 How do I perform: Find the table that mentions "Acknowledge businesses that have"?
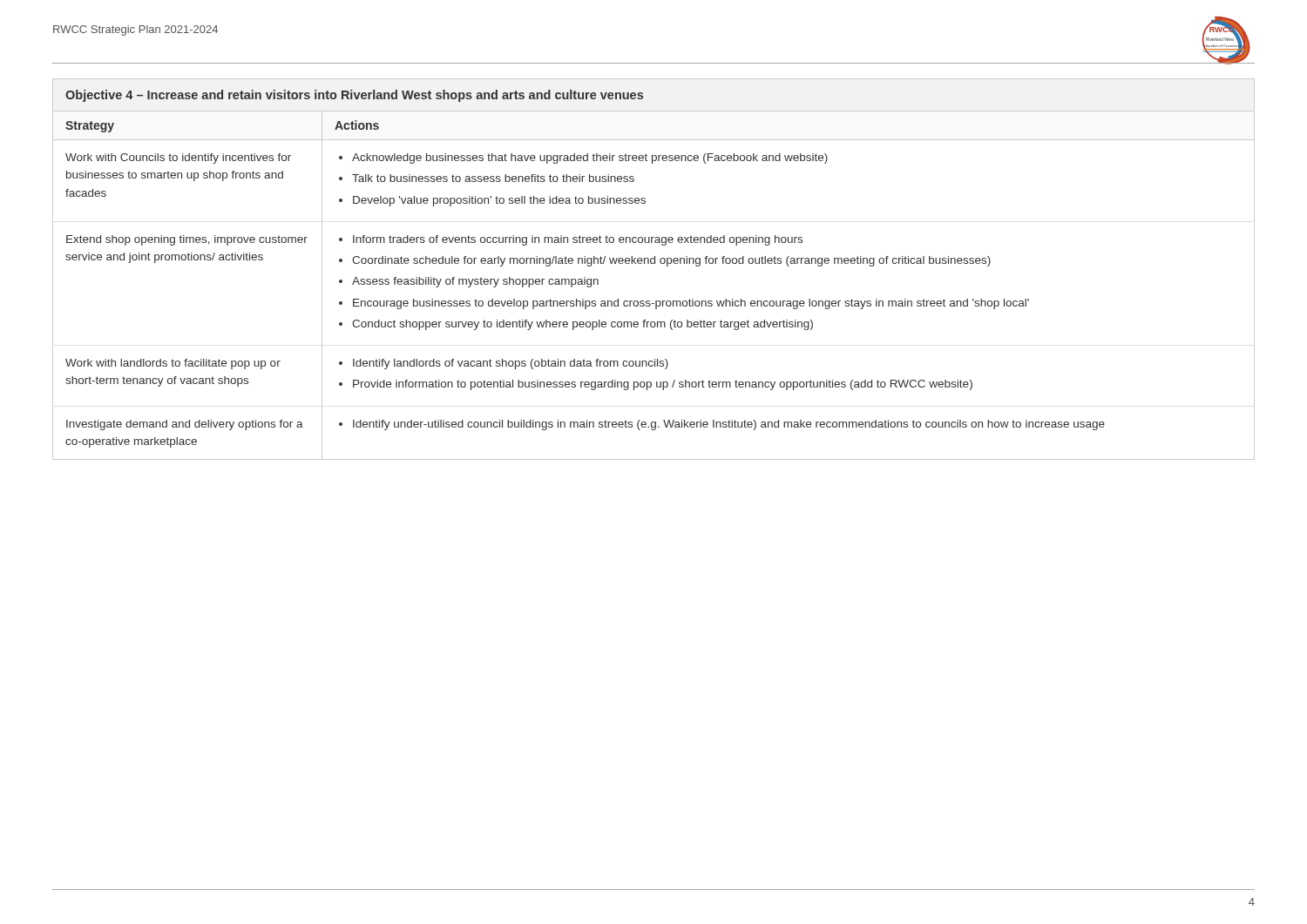pyautogui.click(x=654, y=269)
